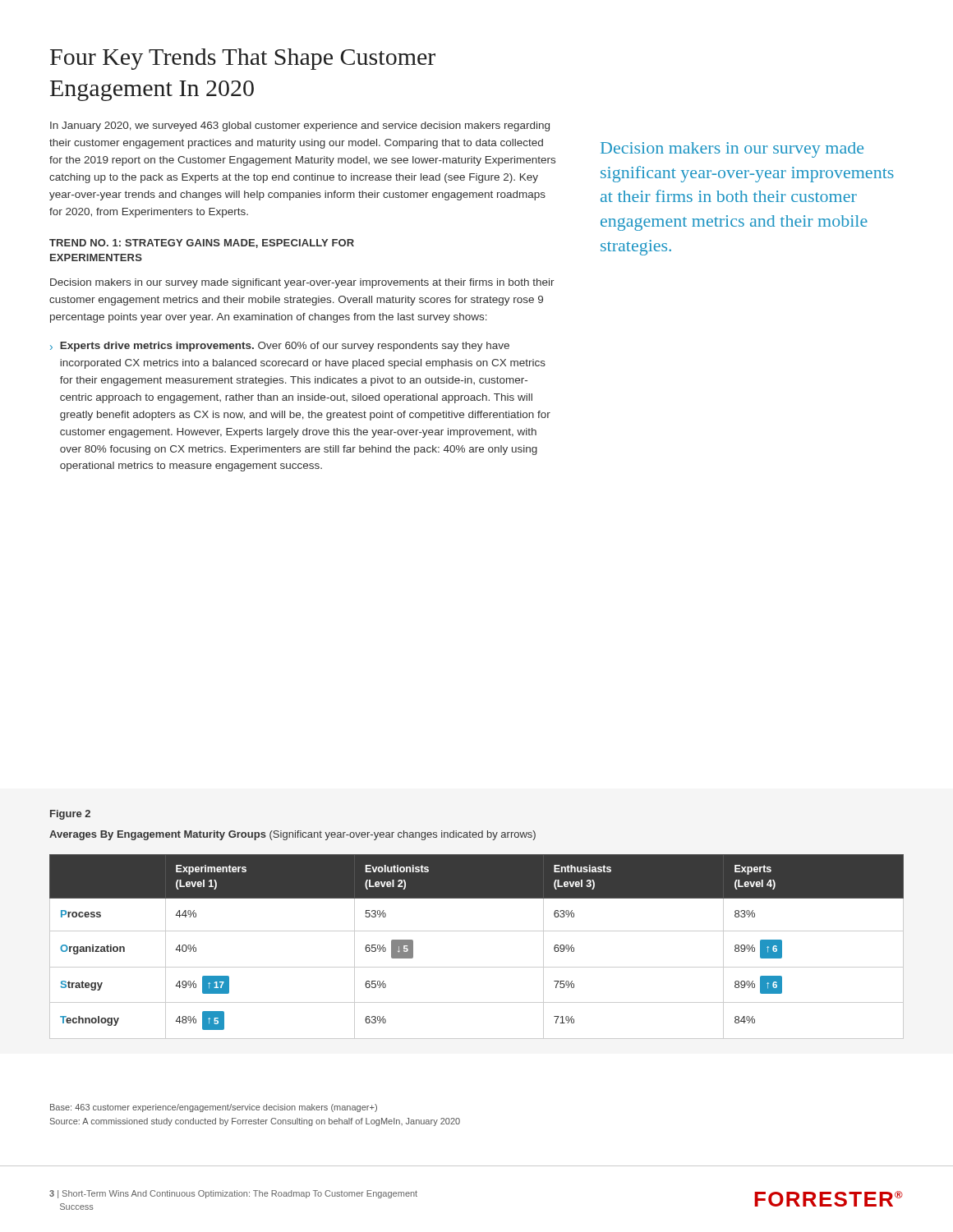The height and width of the screenshot is (1232, 953).
Task: Select the region starting "Base: 463 customer experience/engagement/service decision"
Action: click(x=255, y=1114)
